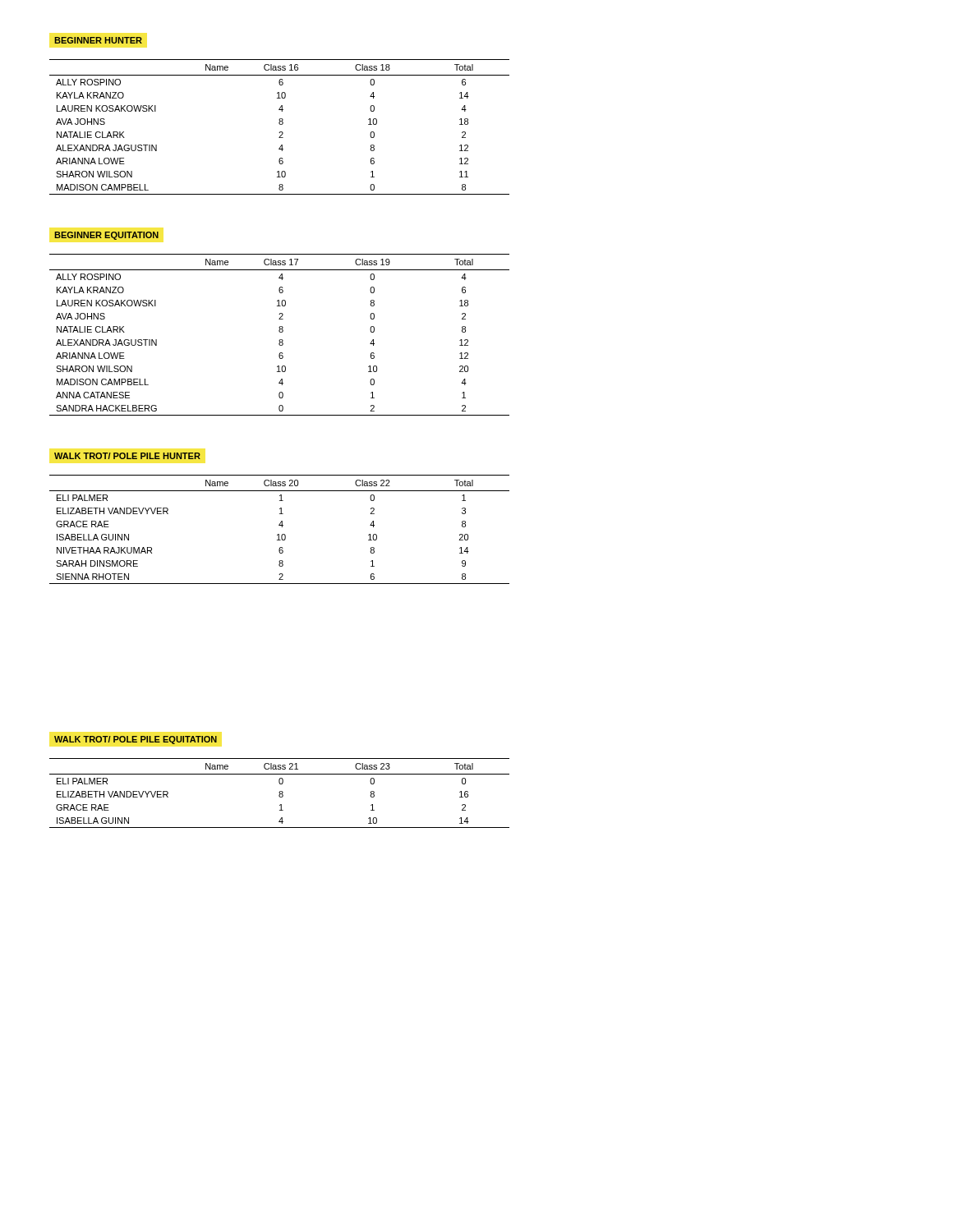Select the table that reads "NIVETHAA RAJKUMAR"

[x=476, y=529]
